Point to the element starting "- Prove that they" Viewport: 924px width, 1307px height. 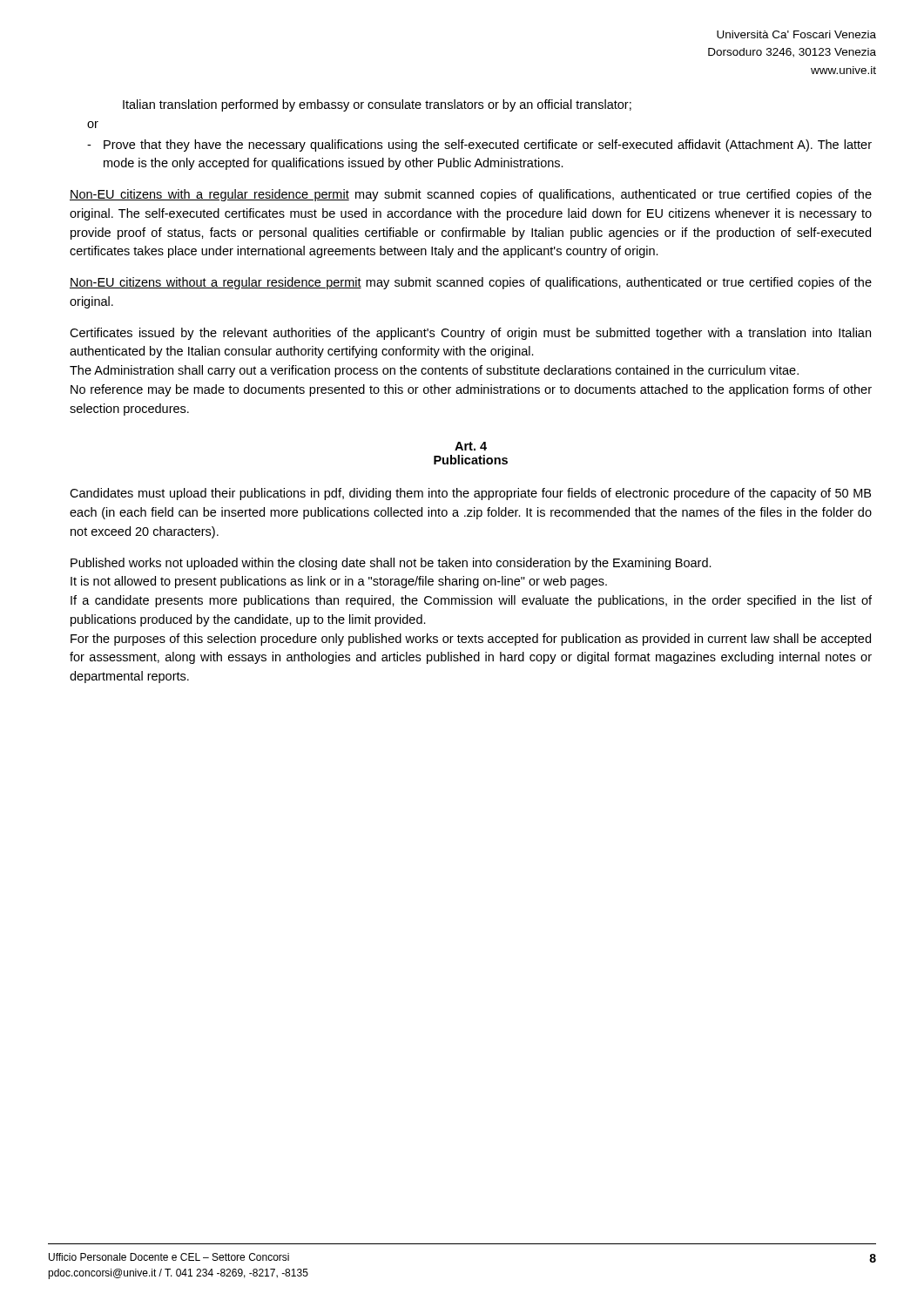[x=479, y=154]
